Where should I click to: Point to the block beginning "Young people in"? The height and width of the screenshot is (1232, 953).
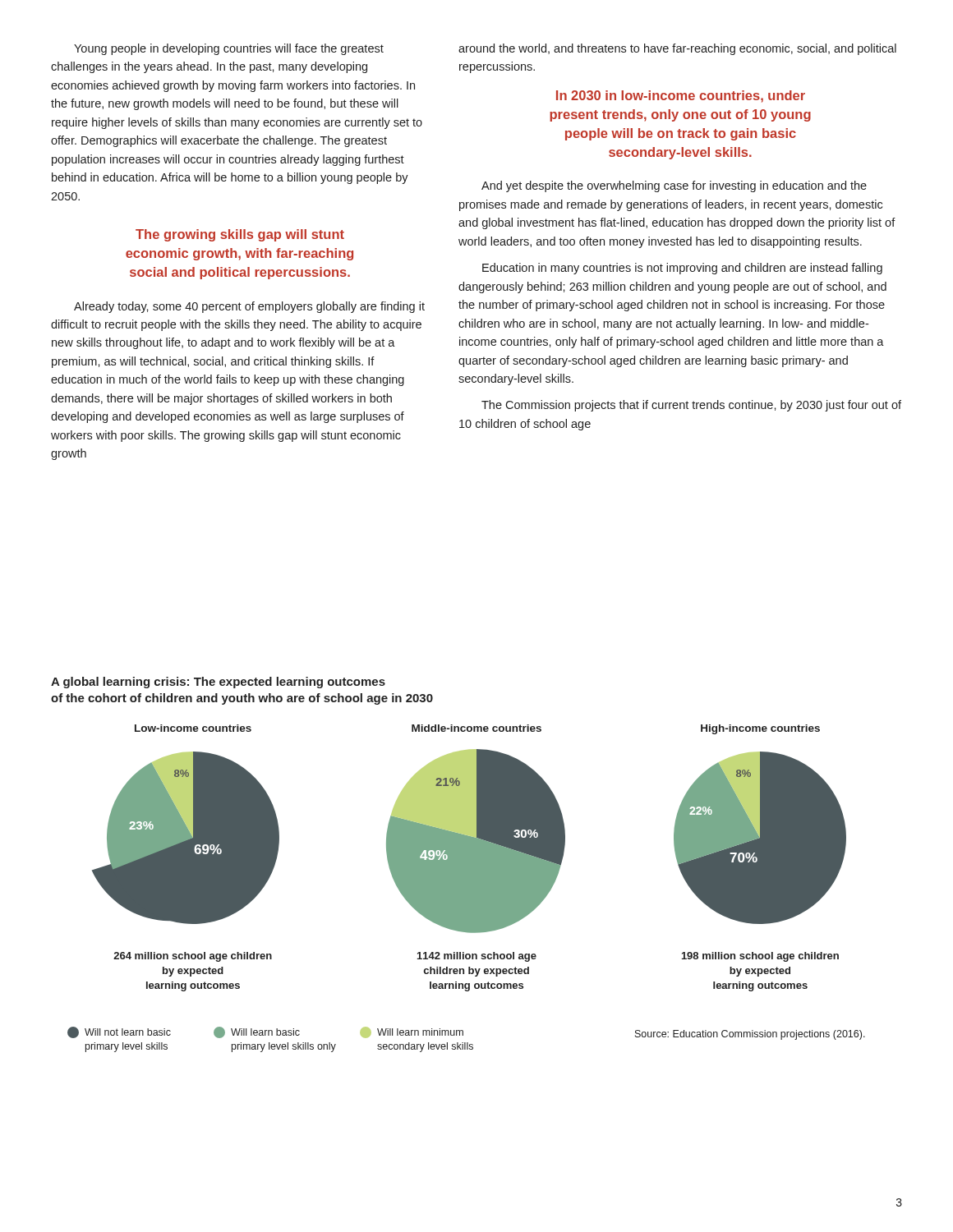pyautogui.click(x=240, y=122)
